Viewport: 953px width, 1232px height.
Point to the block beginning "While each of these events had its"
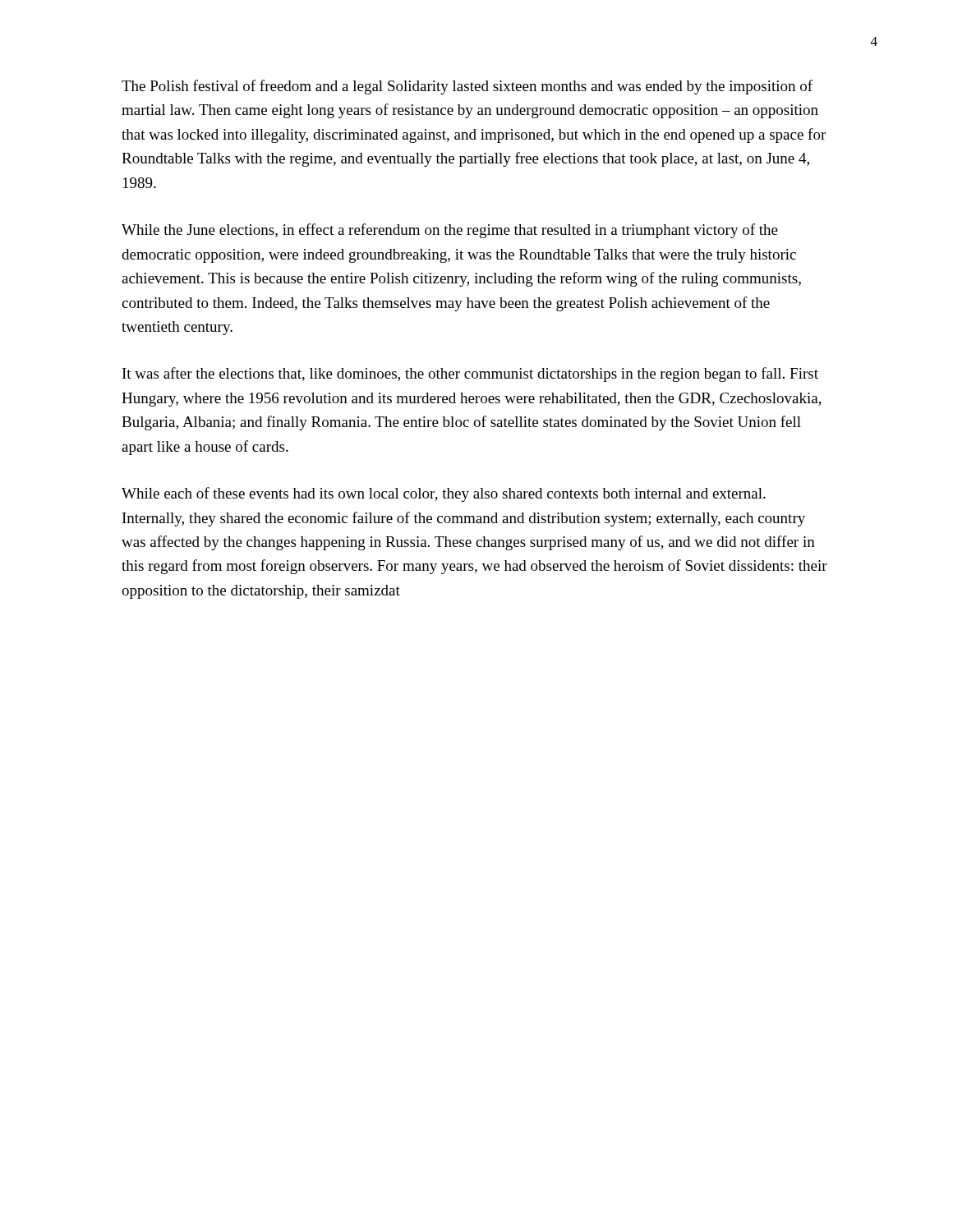pyautogui.click(x=474, y=542)
